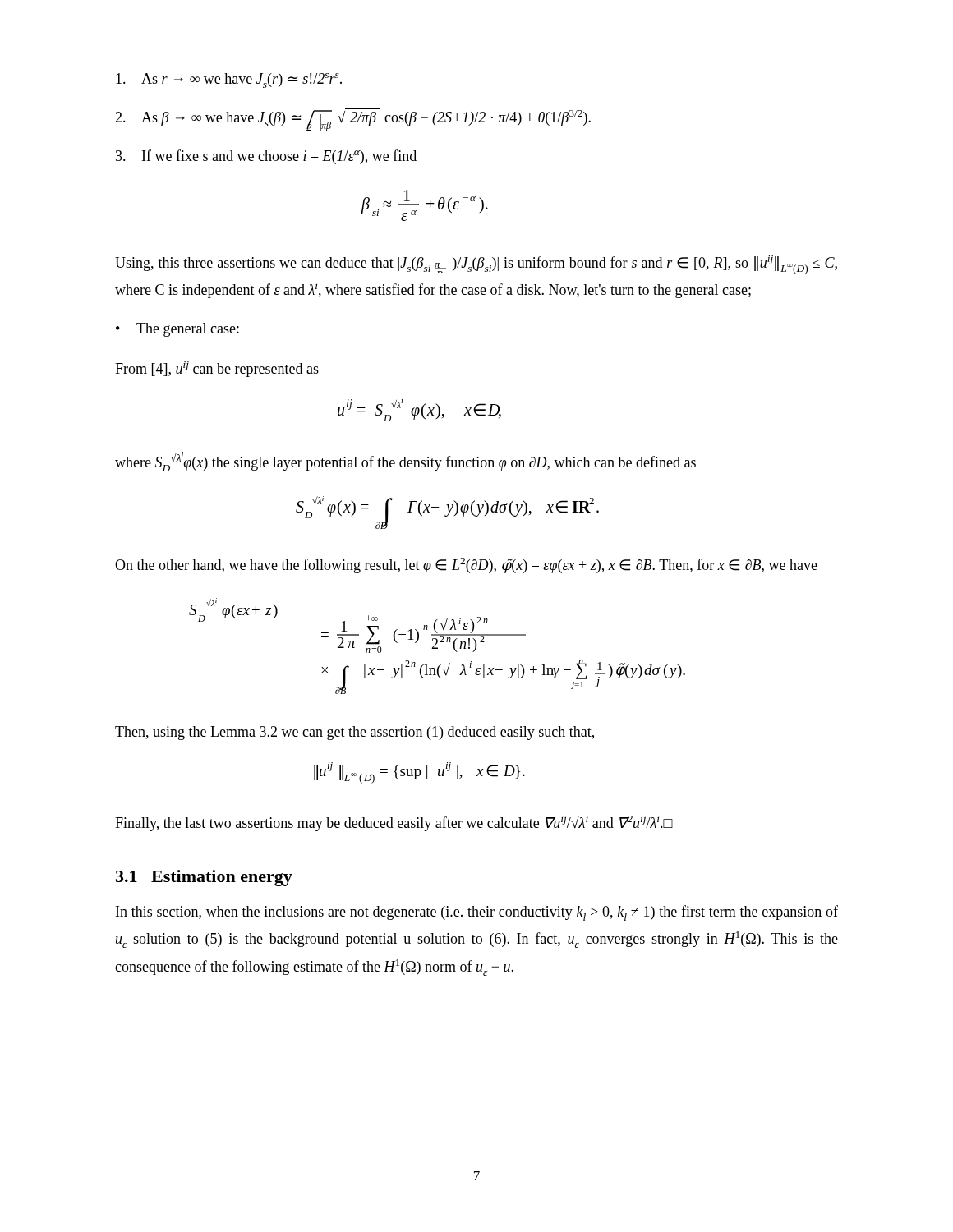The width and height of the screenshot is (953, 1232).
Task: Select the text block that says "where SD√λiφ(x) the single layer potential"
Action: (x=406, y=462)
